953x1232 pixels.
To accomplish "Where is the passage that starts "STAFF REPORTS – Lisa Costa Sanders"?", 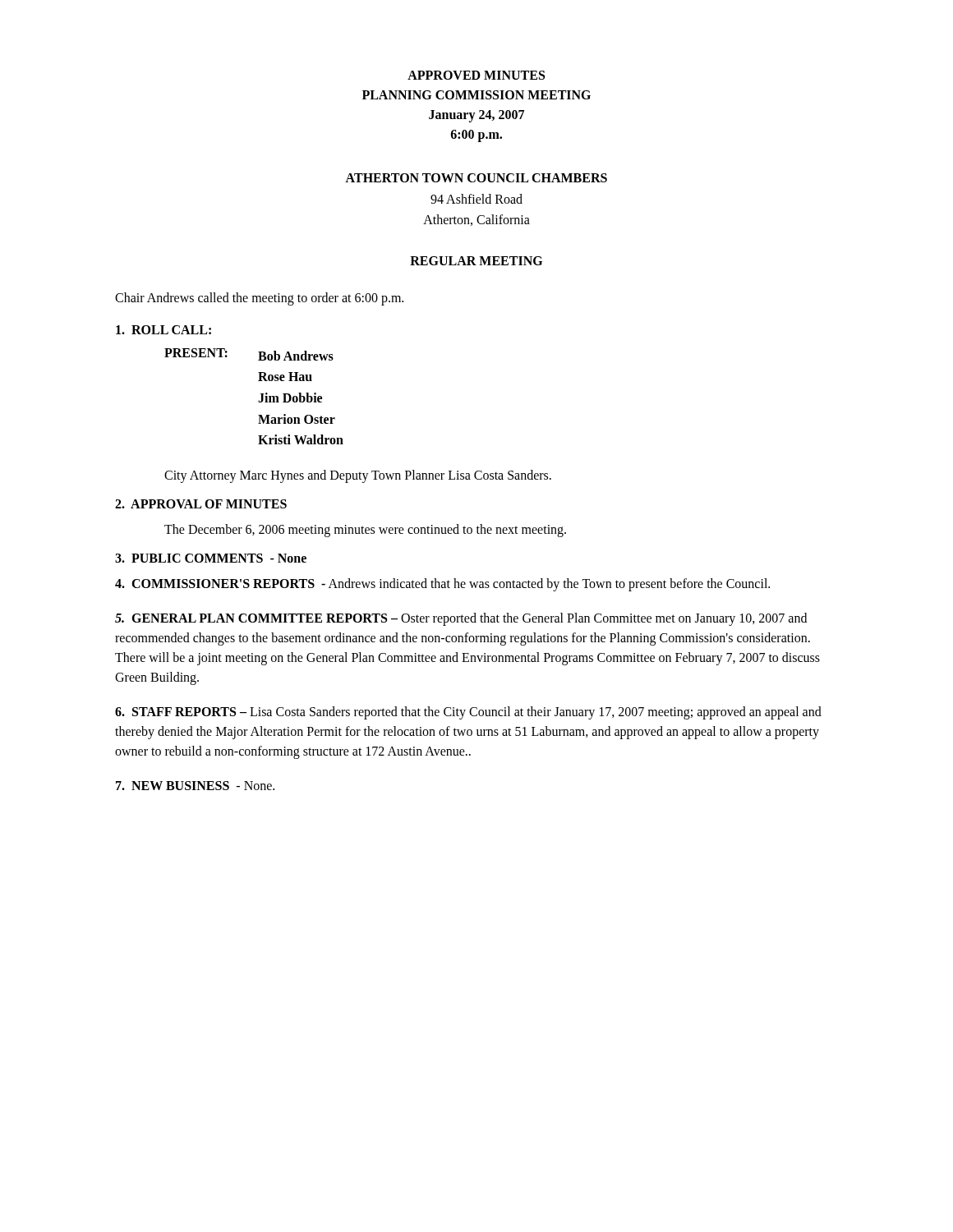I will (x=468, y=731).
